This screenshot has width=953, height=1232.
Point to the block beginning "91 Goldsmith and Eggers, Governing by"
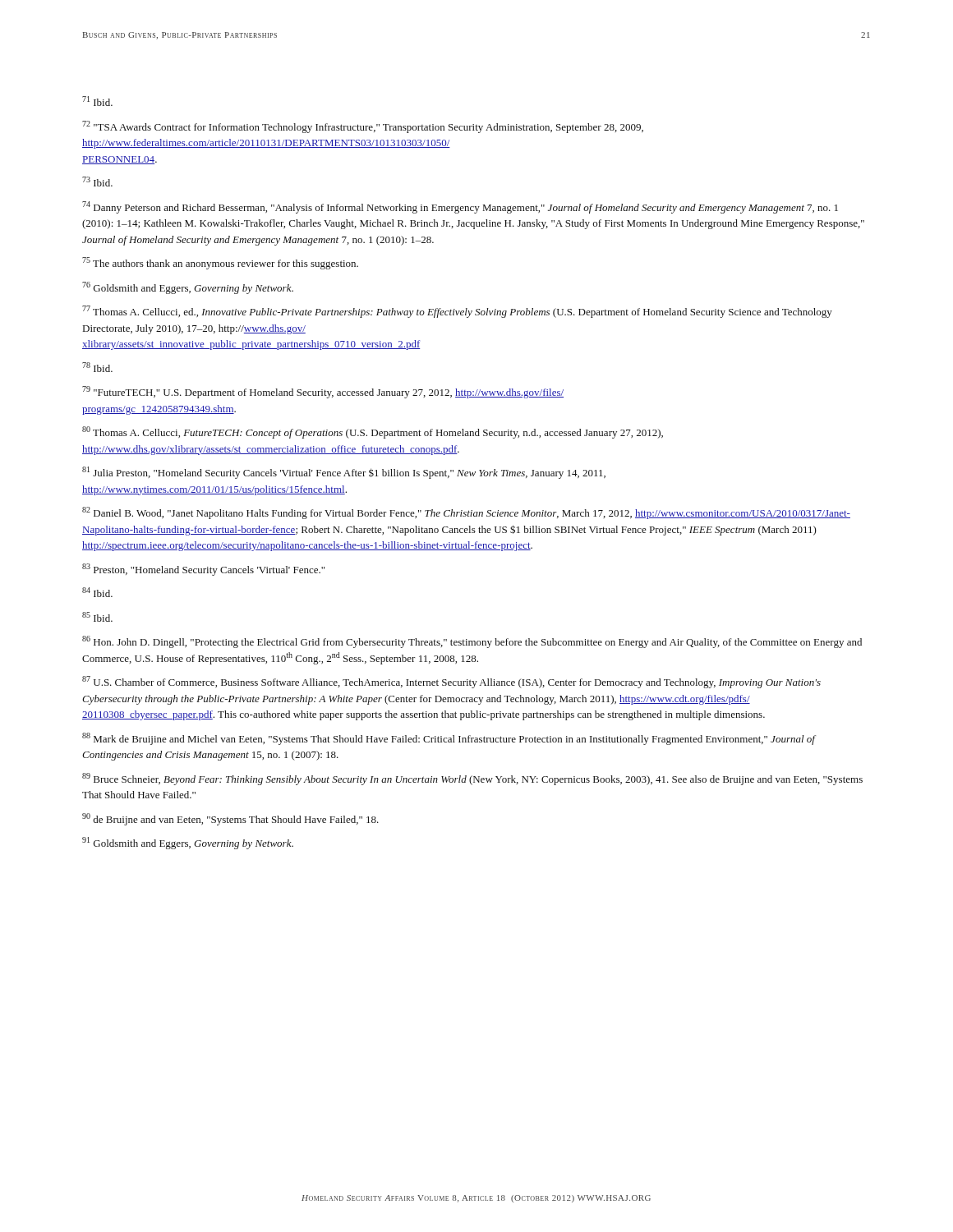[x=188, y=842]
